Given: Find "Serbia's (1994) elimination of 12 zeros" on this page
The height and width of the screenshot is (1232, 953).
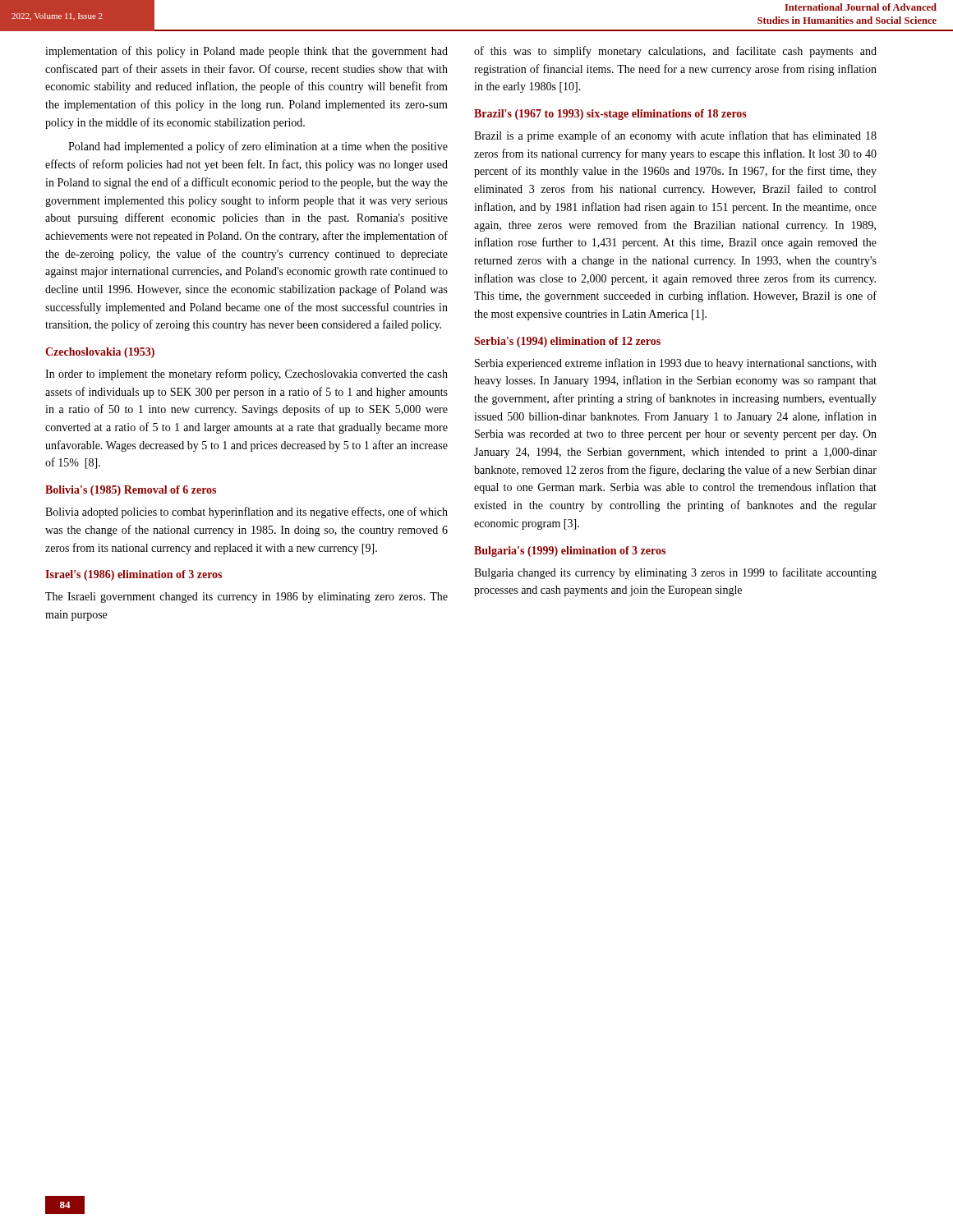Looking at the screenshot, I should pyautogui.click(x=567, y=341).
